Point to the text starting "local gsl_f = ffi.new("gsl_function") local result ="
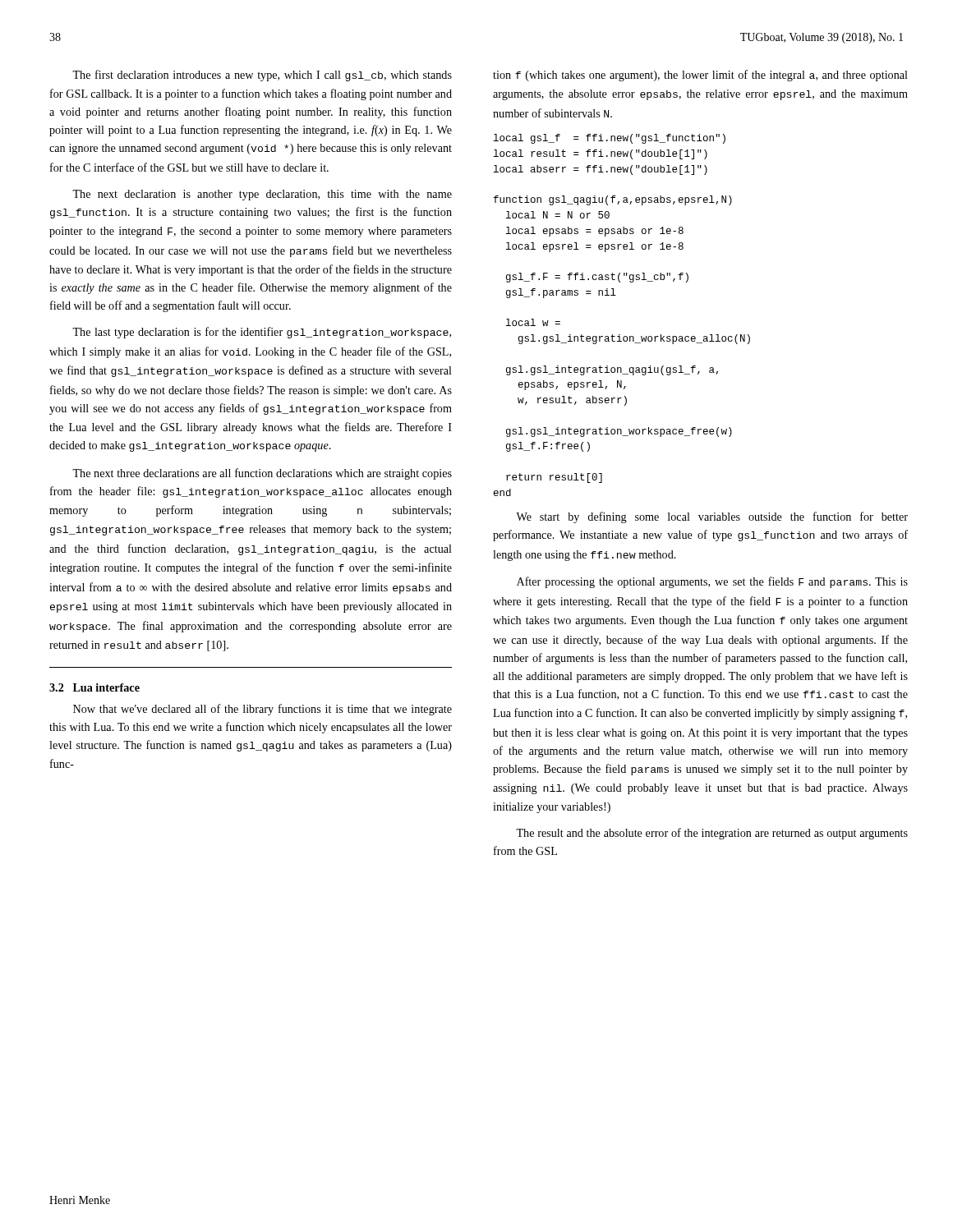Image resolution: width=953 pixels, height=1232 pixels. 610,139
